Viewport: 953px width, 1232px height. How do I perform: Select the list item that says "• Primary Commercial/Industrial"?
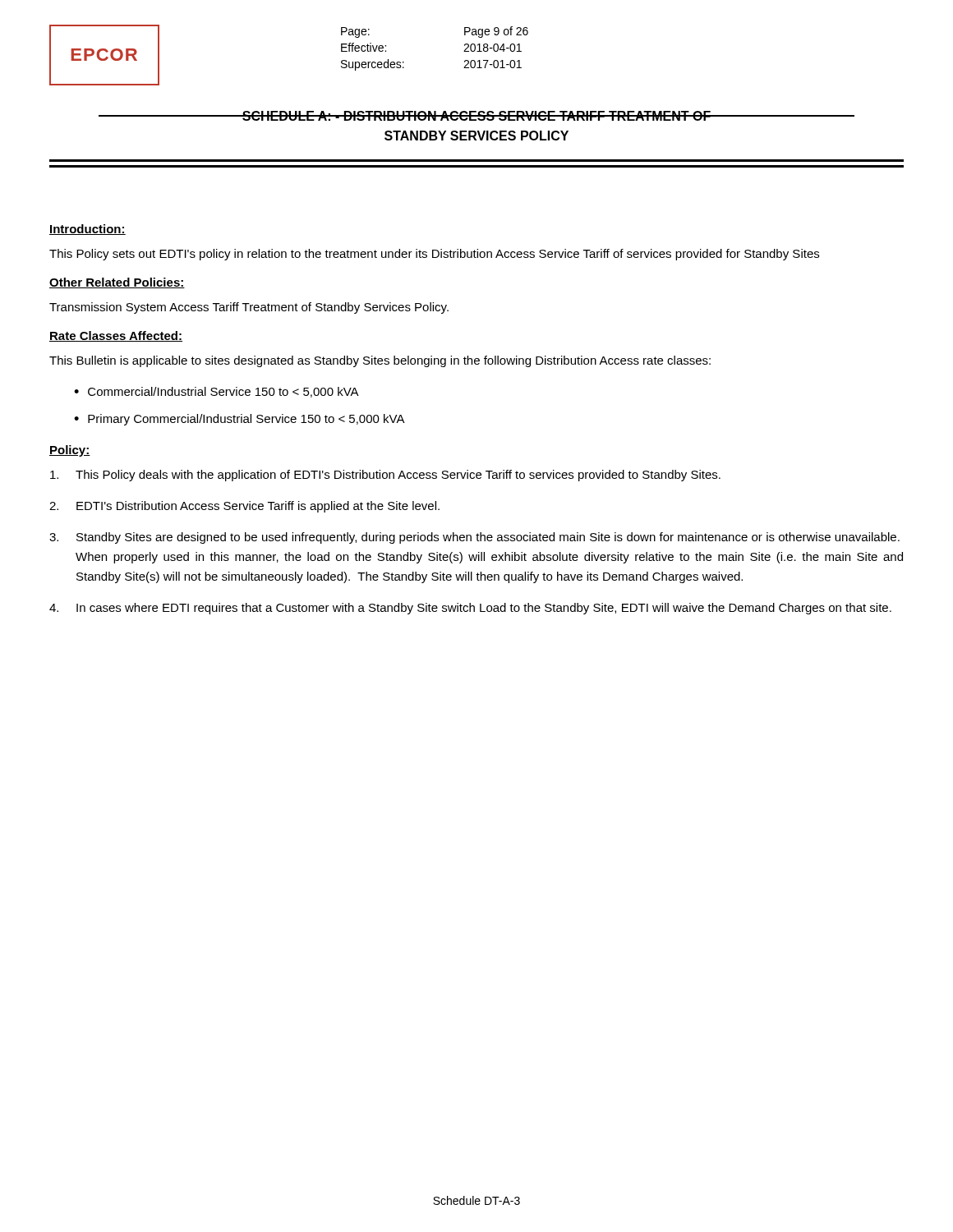click(239, 419)
